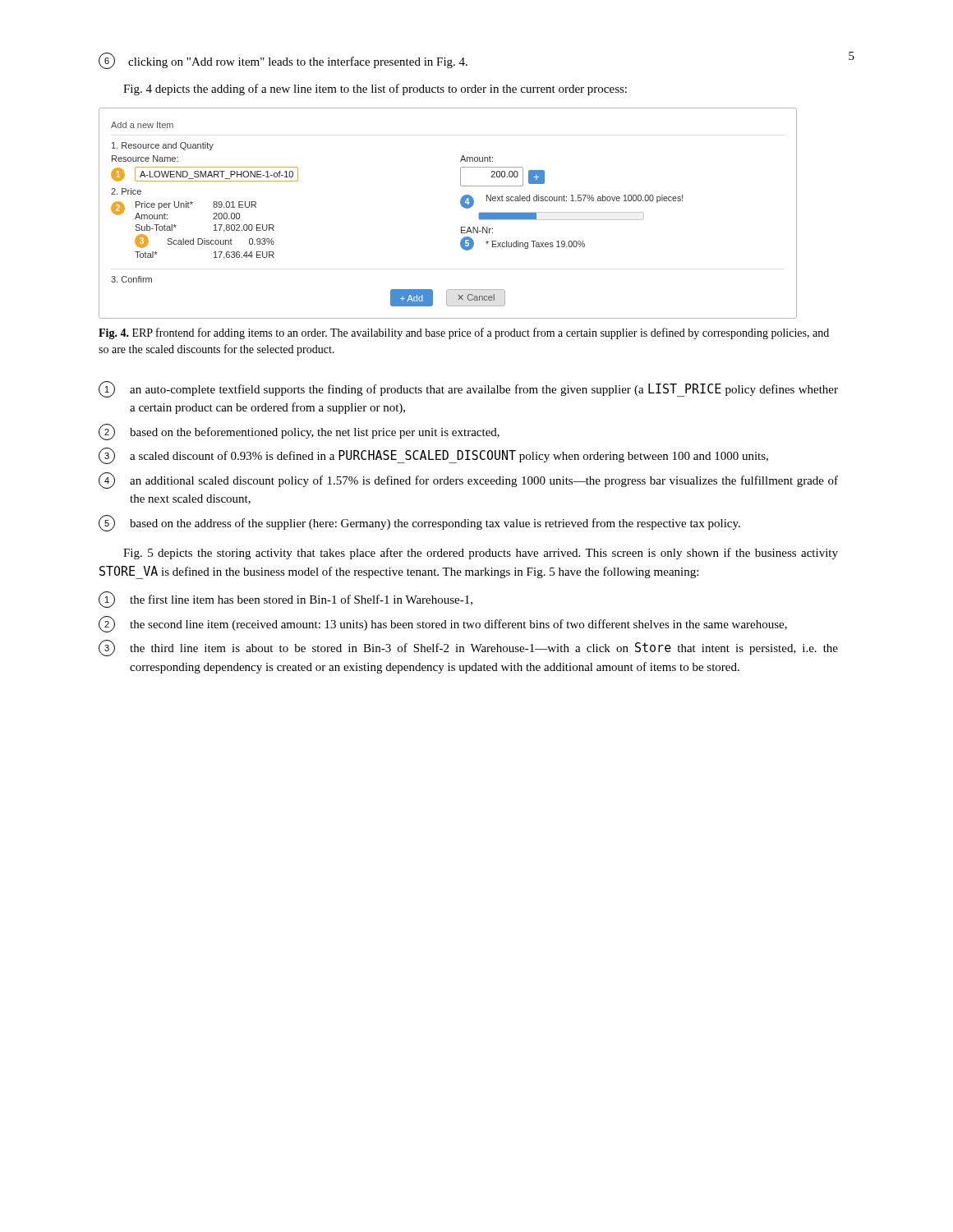This screenshot has height=1232, width=953.
Task: Select the list item that reads "6 clicking on "Add row"
Action: pos(283,62)
